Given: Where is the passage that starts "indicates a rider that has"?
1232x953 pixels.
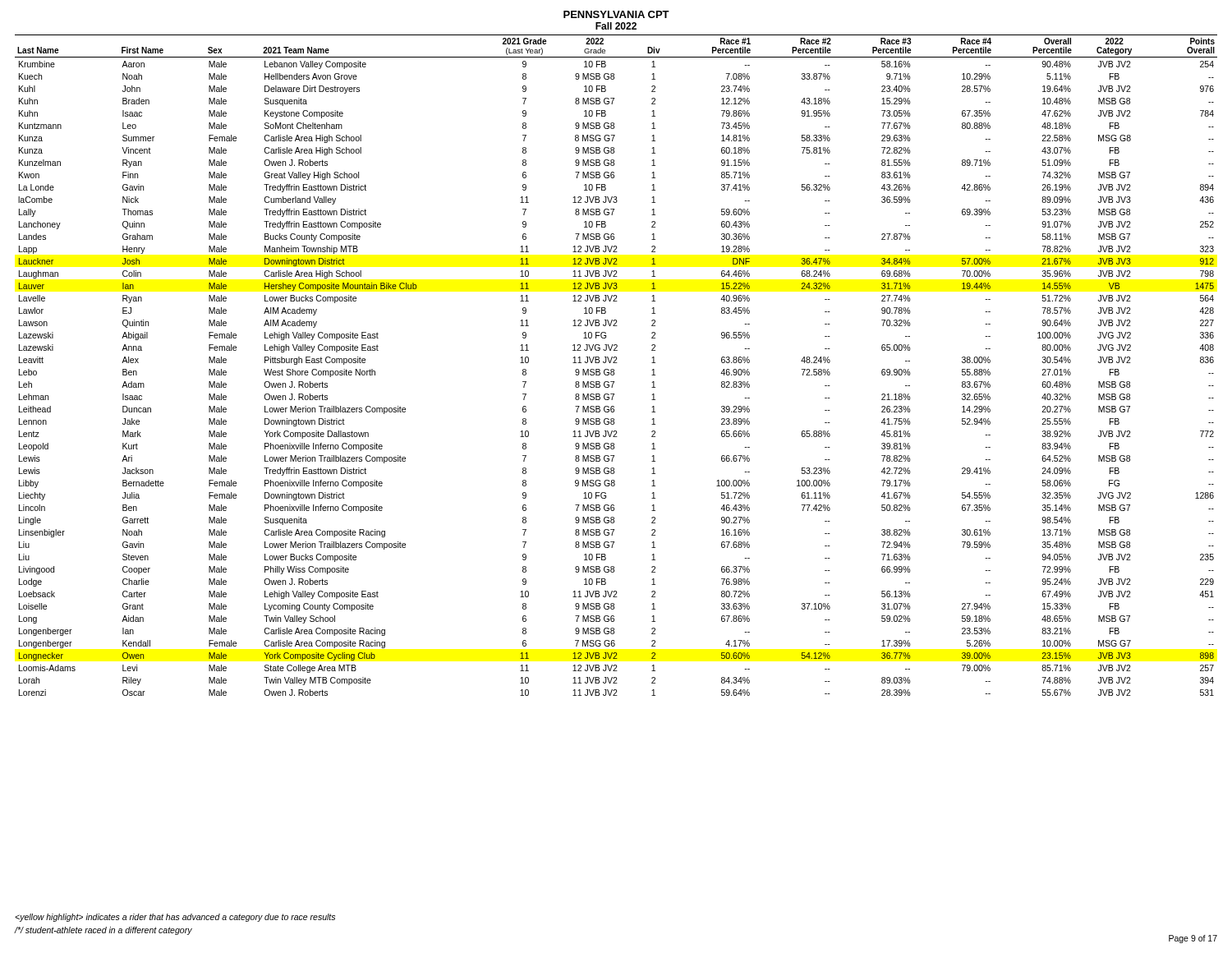Looking at the screenshot, I should click(x=175, y=917).
